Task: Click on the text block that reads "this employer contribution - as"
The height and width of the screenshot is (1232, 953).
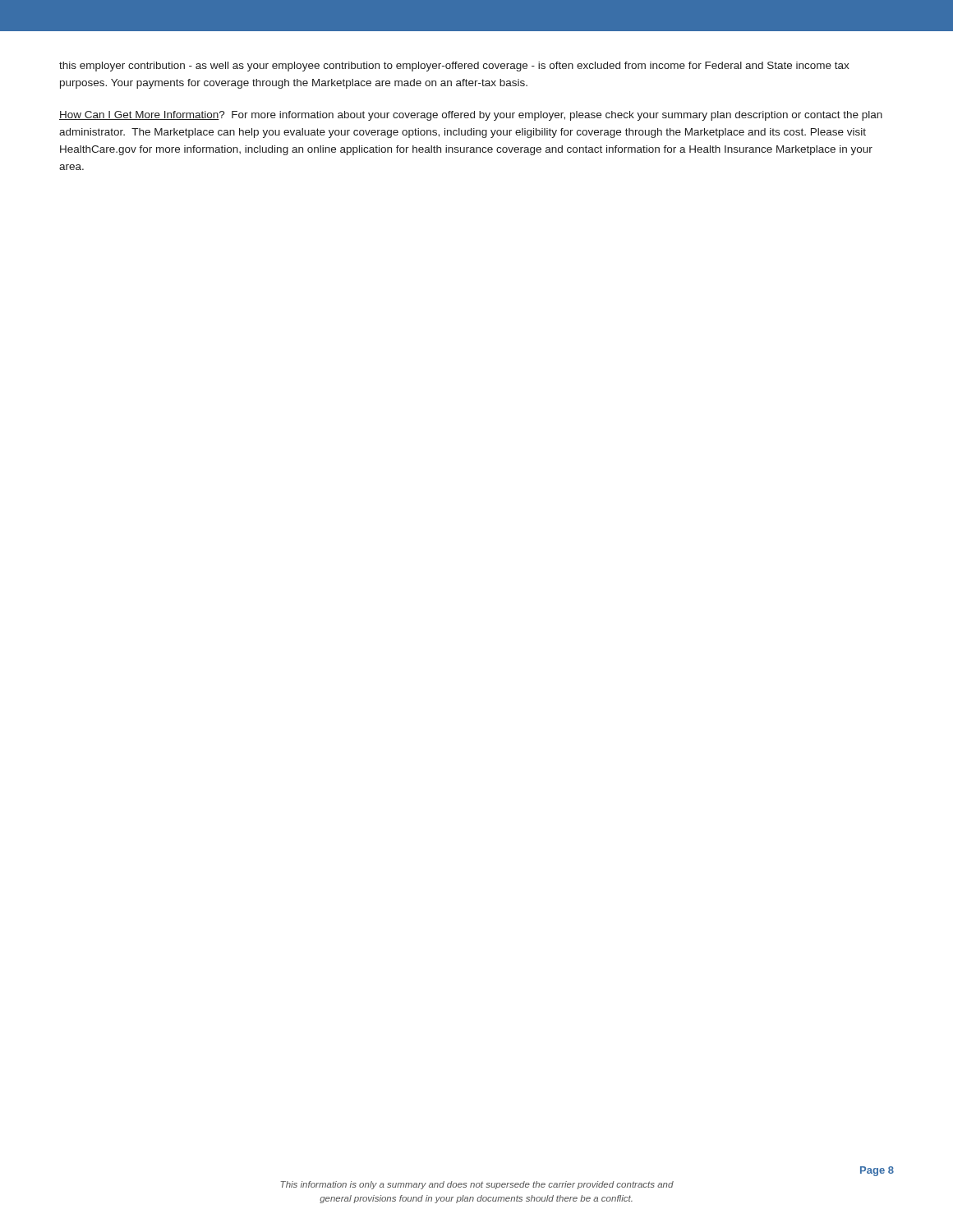Action: coord(454,74)
